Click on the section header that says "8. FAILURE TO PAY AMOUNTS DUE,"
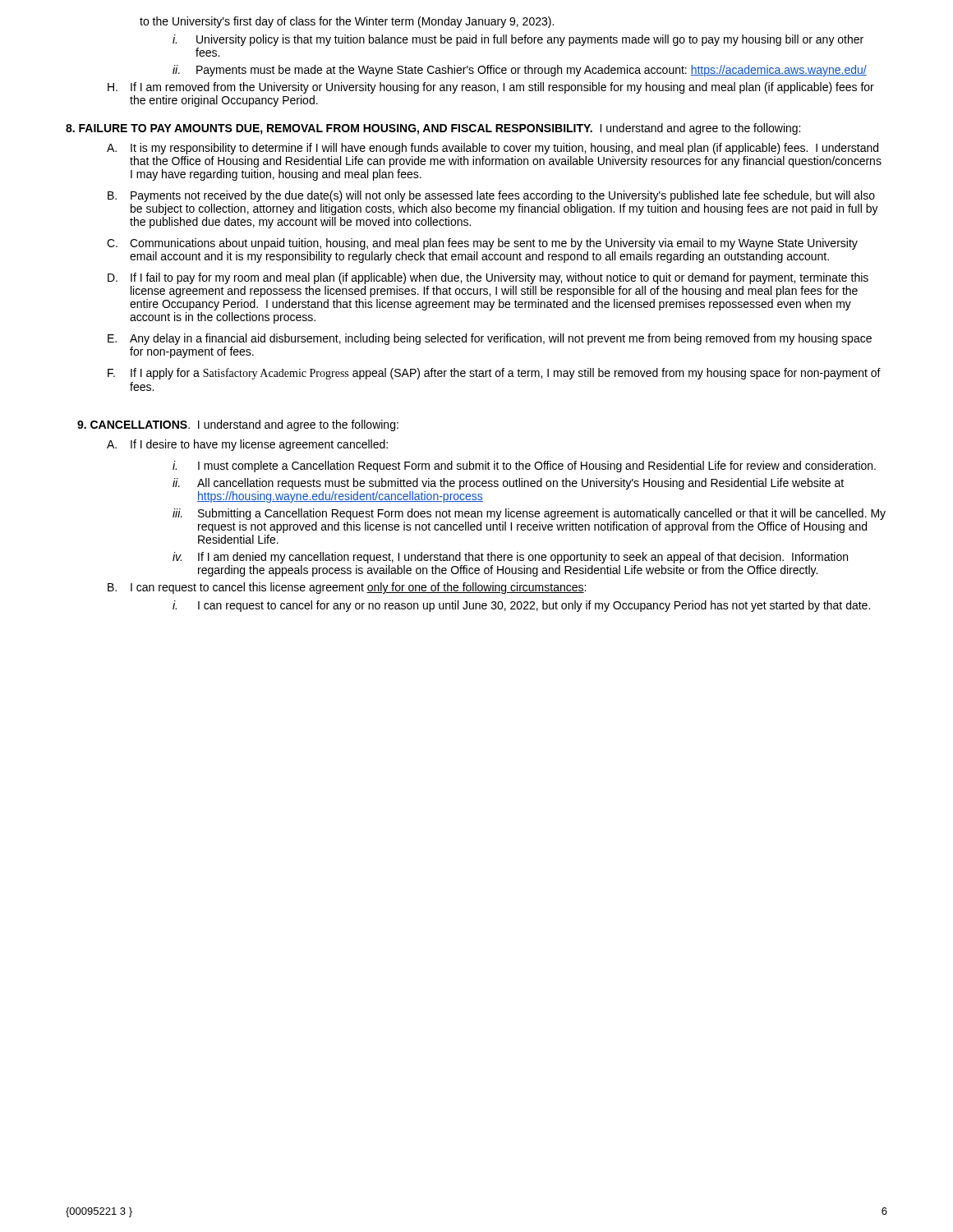 click(434, 128)
